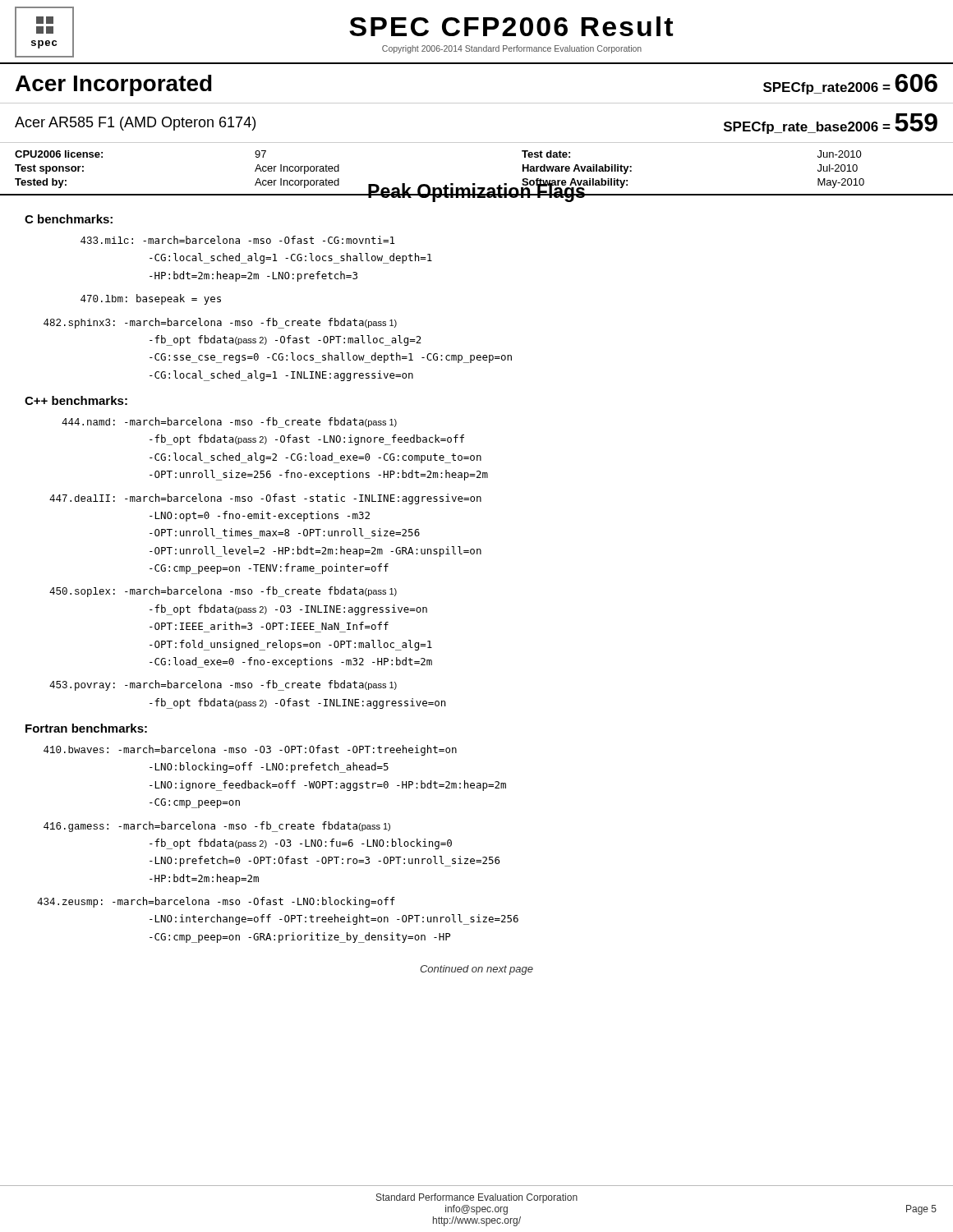Screen dimensions: 1232x953
Task: Select the title with the text "Peak Optimization Flags"
Action: [x=476, y=191]
